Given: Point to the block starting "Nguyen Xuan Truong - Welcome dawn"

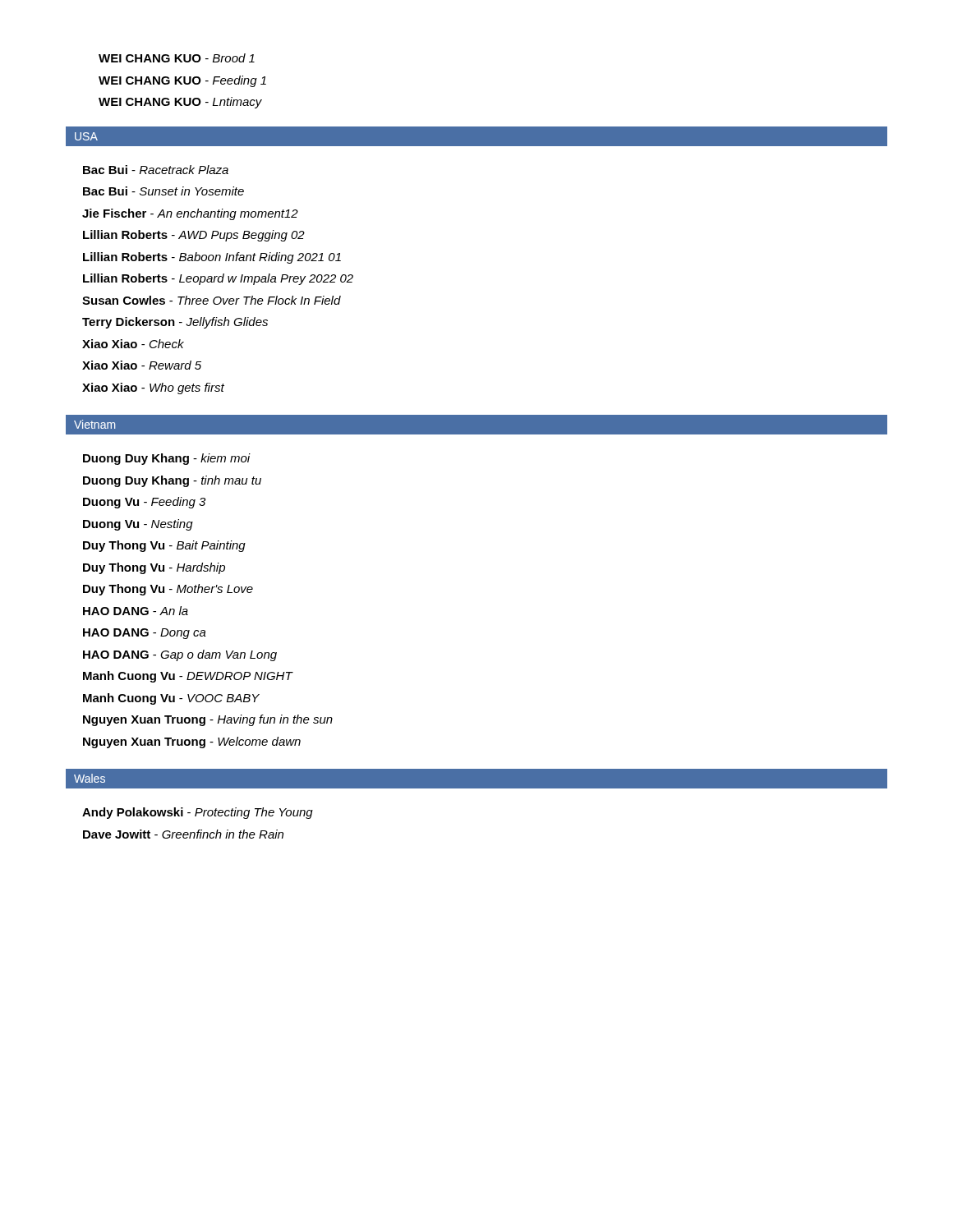Looking at the screenshot, I should 192,741.
